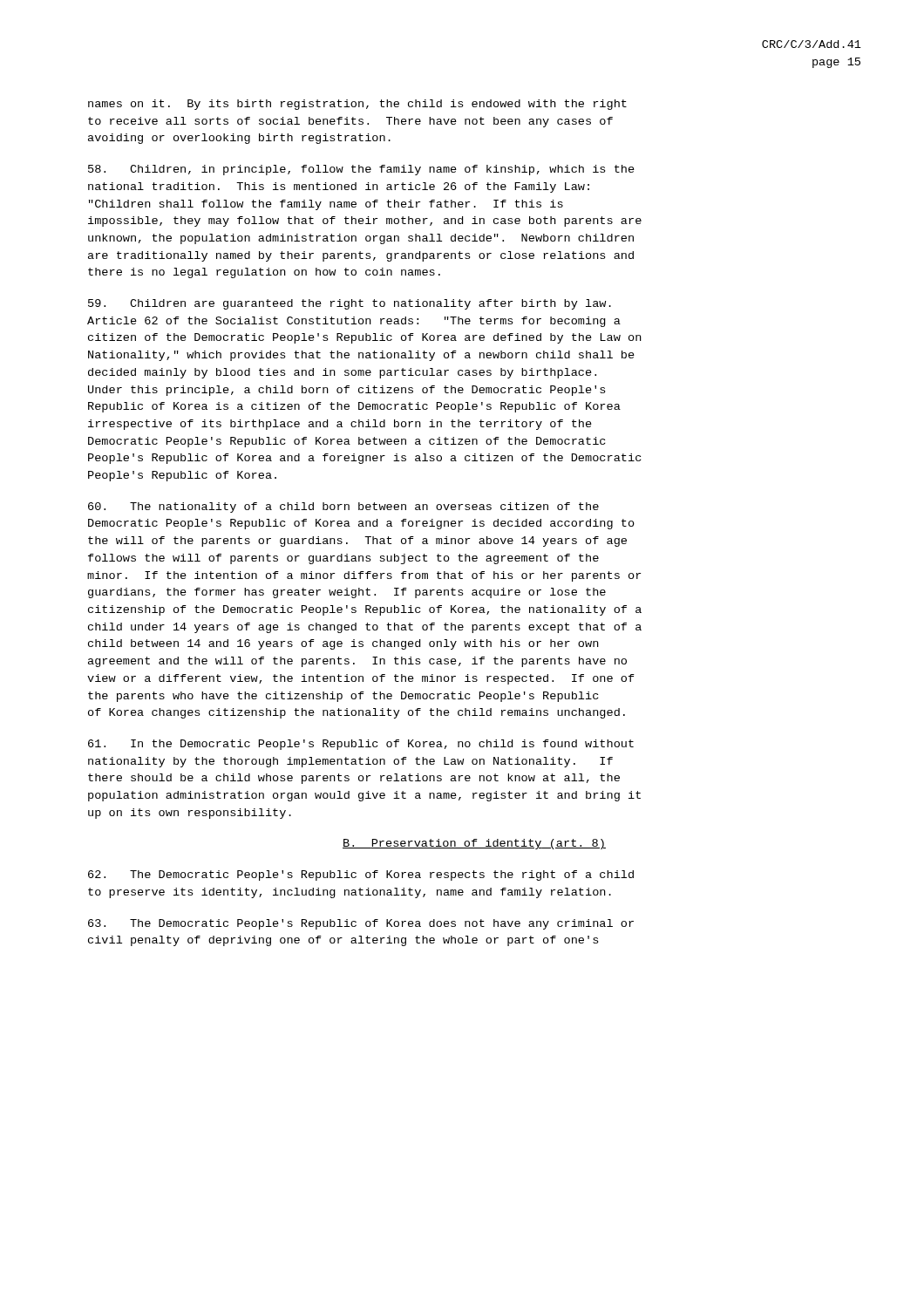Locate the block of text that opens with "Children are guaranteed the right to"

tap(364, 390)
